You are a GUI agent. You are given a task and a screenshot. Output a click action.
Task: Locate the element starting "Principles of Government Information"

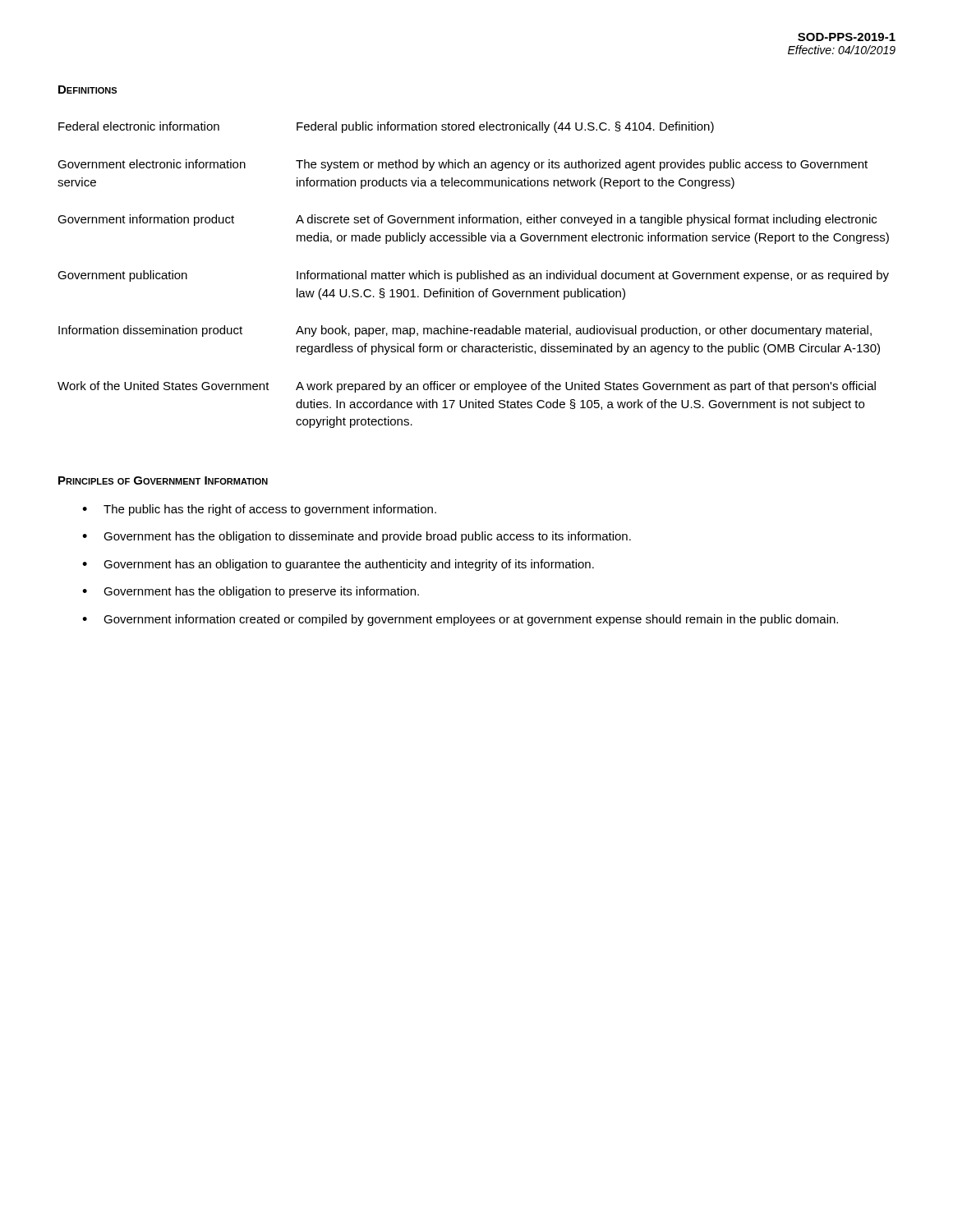tap(163, 480)
